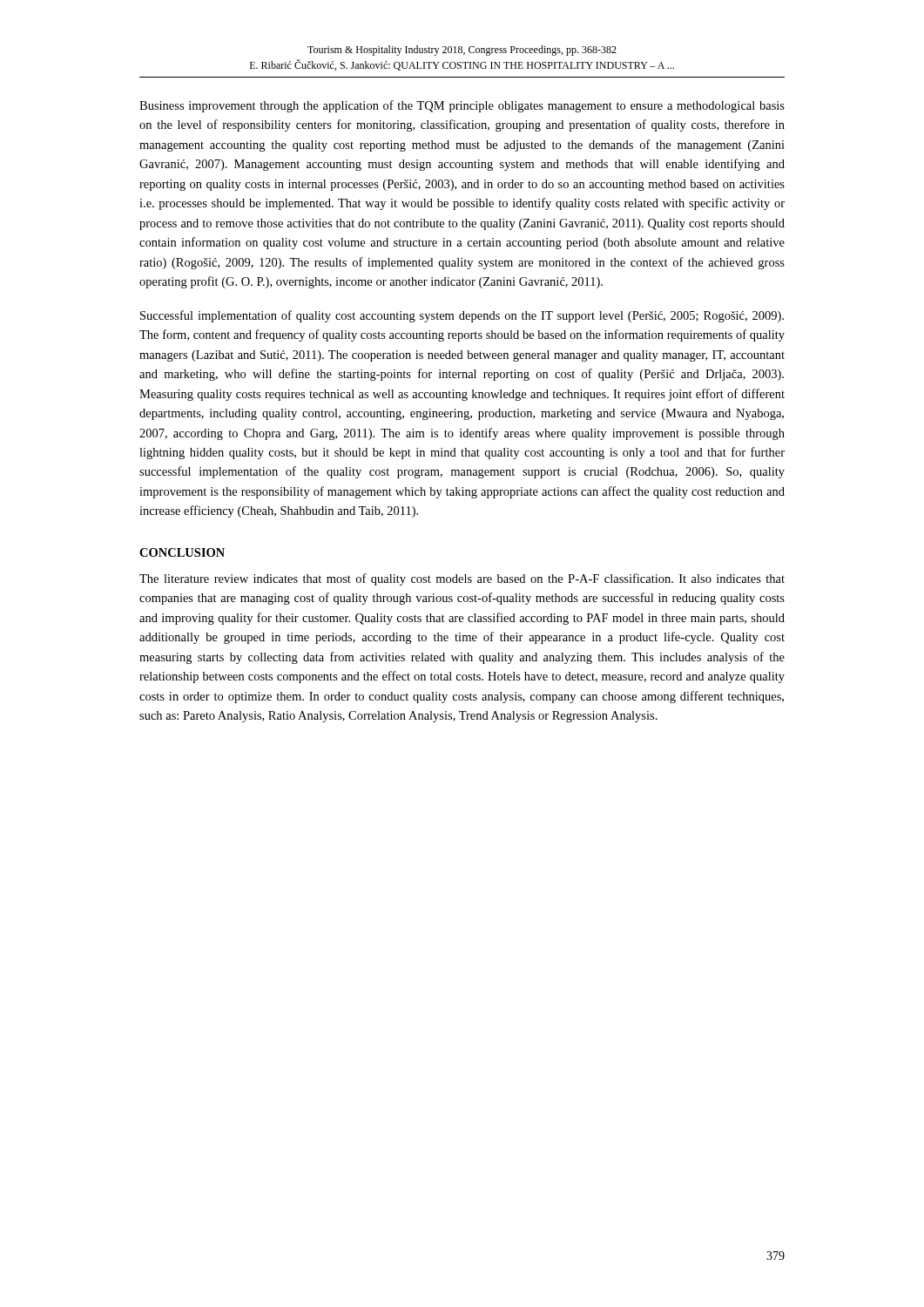The image size is (924, 1307).
Task: Click the passage that begins "Successful implementation of quality cost accounting system"
Action: [462, 413]
